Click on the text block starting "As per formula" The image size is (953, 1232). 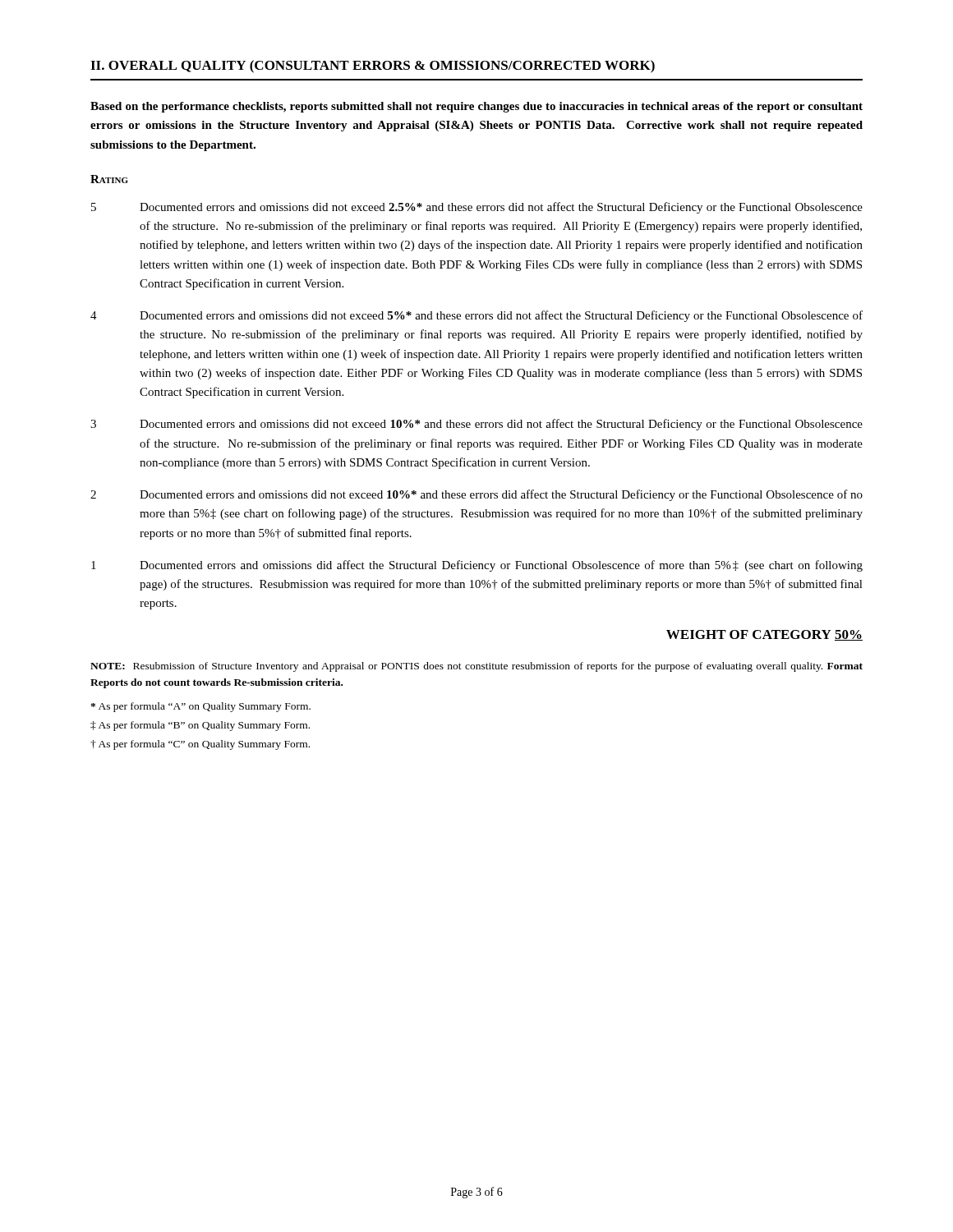click(x=201, y=725)
